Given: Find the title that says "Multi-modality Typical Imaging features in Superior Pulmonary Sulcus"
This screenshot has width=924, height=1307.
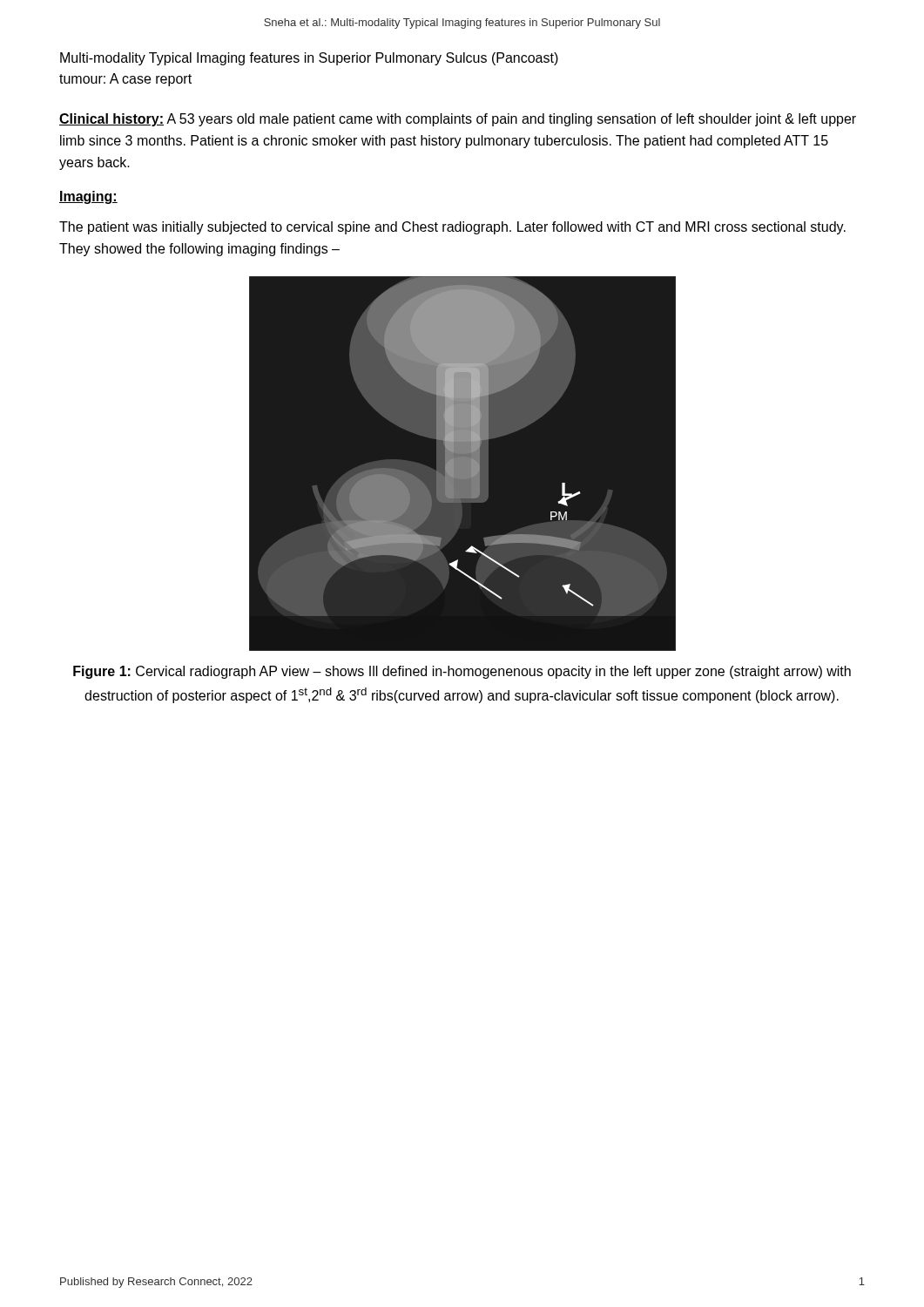Looking at the screenshot, I should [309, 68].
